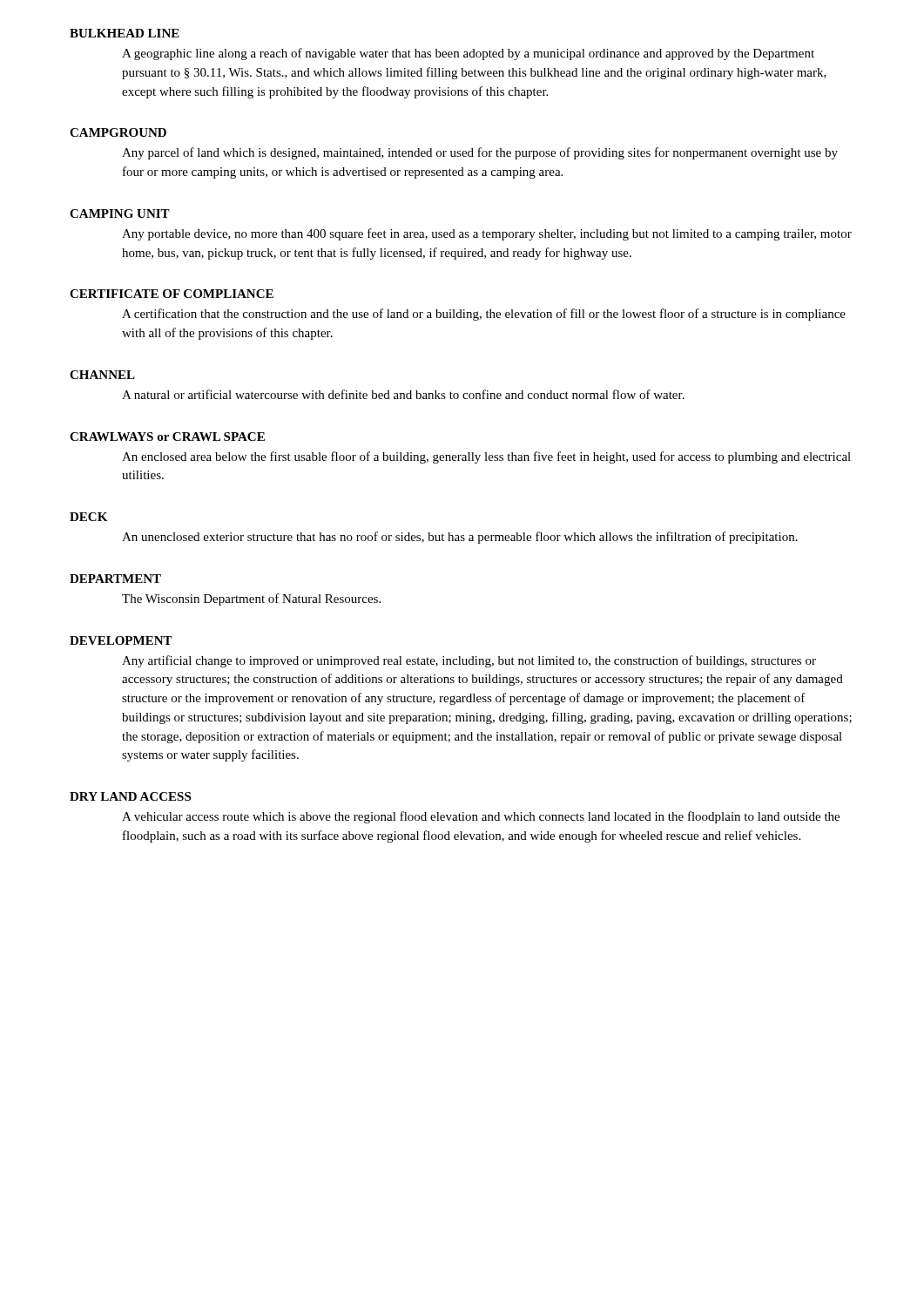This screenshot has height=1307, width=924.
Task: Point to the passage starting "The Wisconsin Department of Natural"
Action: [x=252, y=598]
